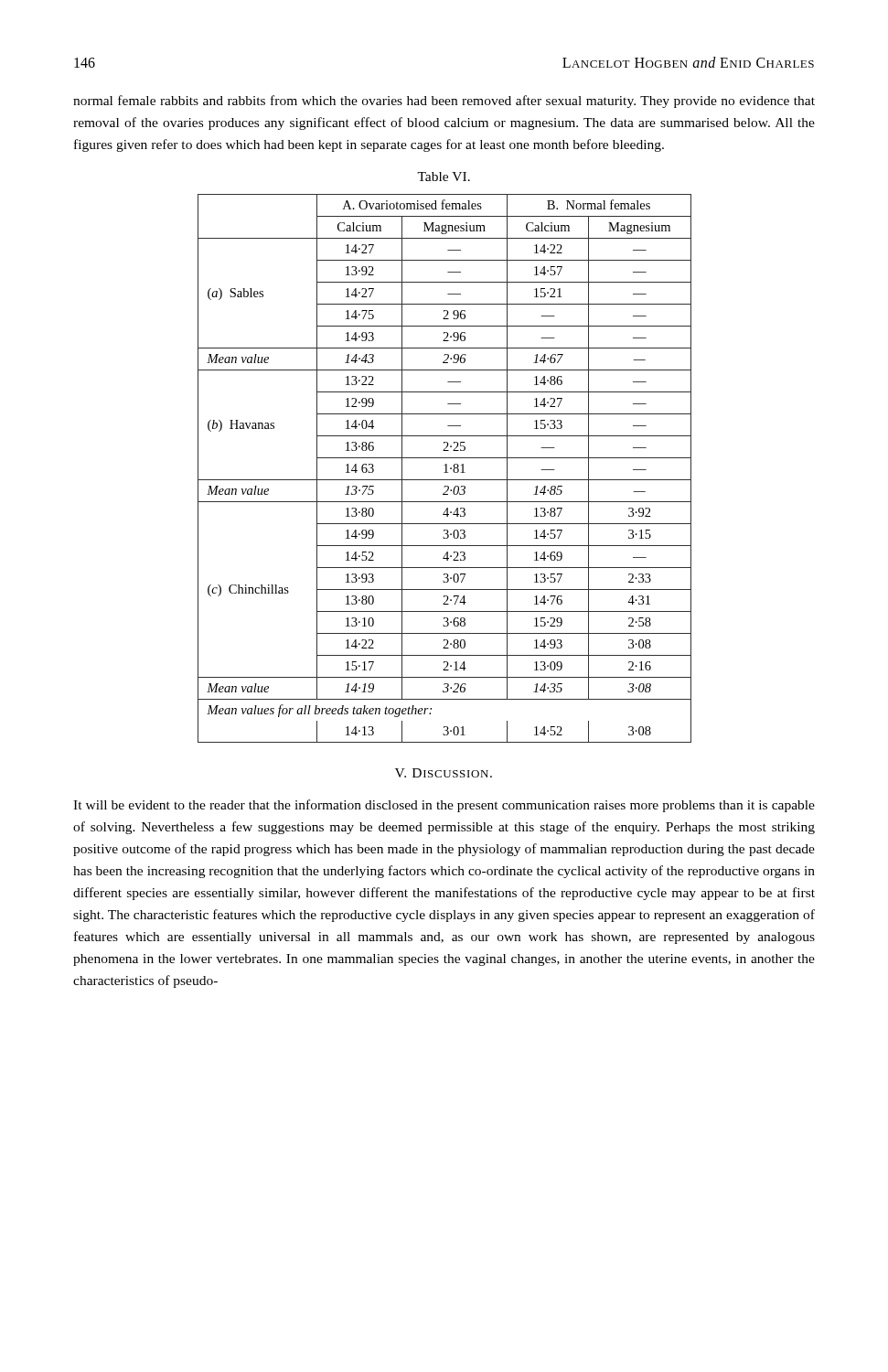The width and height of the screenshot is (888, 1372).
Task: Select the passage starting "It will be evident to the"
Action: tap(444, 892)
